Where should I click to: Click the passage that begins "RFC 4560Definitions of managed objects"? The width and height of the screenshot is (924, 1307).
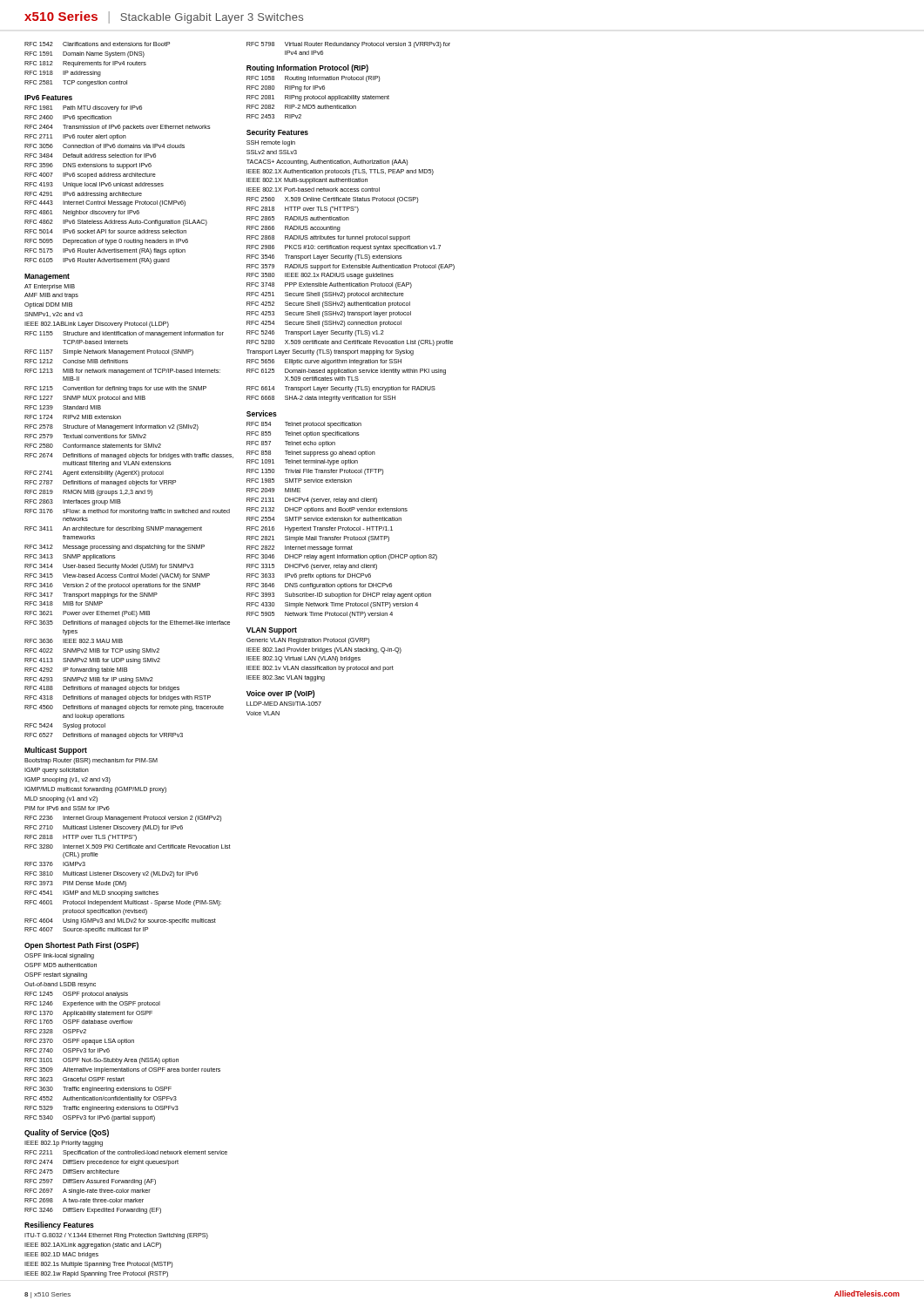(x=129, y=712)
